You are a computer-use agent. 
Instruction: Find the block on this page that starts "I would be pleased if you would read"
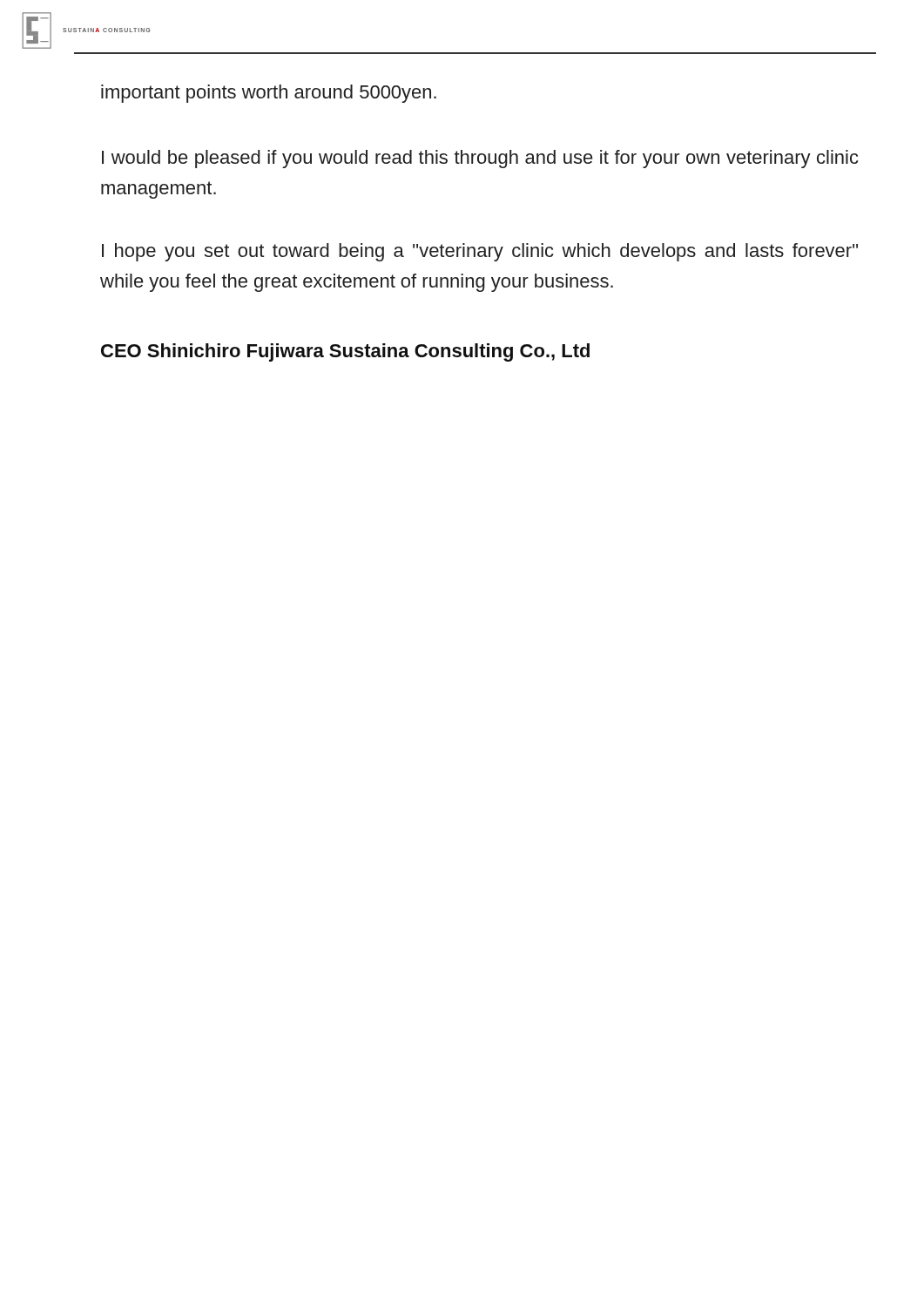click(x=479, y=173)
